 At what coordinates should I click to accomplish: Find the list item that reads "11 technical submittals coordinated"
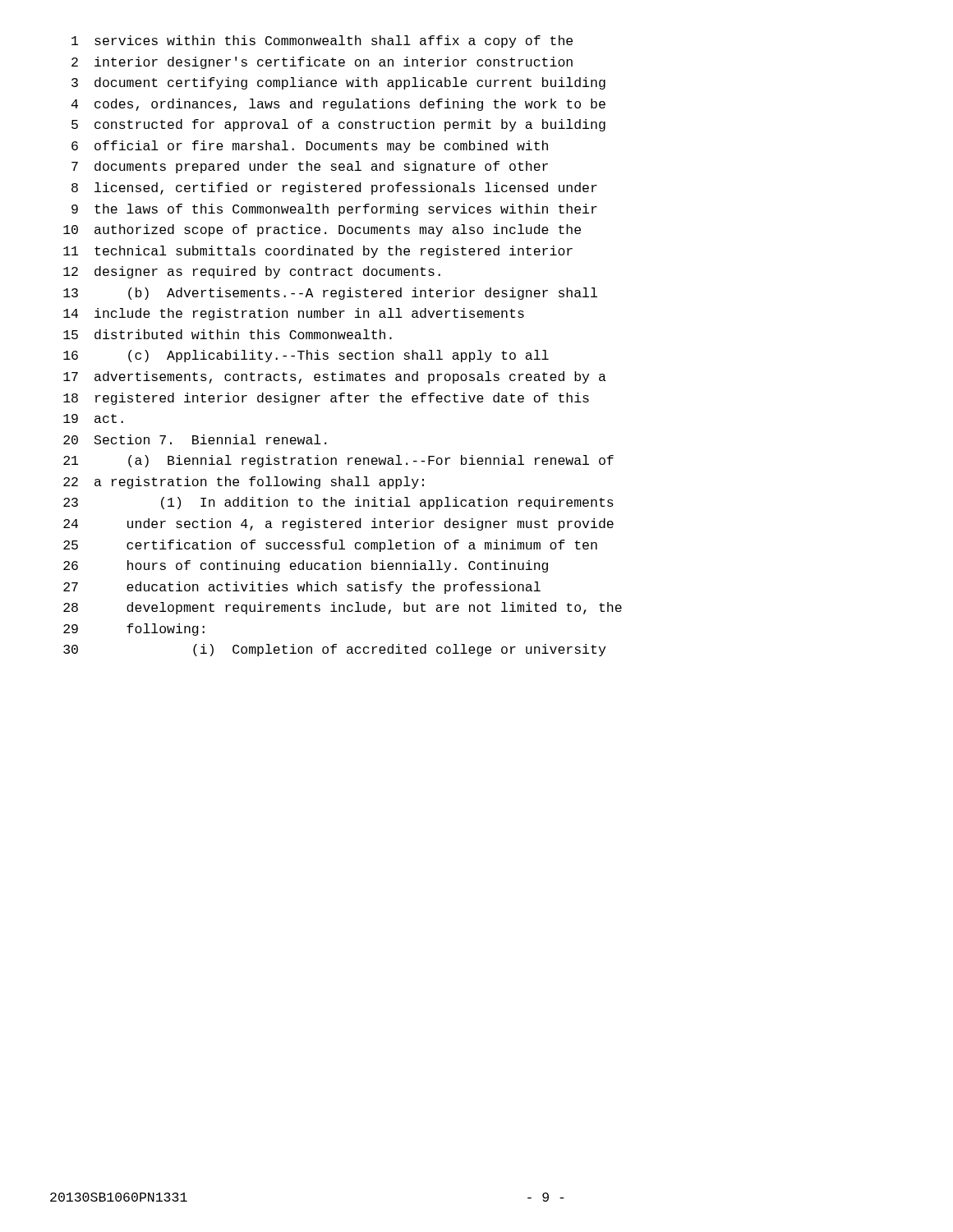coord(311,252)
